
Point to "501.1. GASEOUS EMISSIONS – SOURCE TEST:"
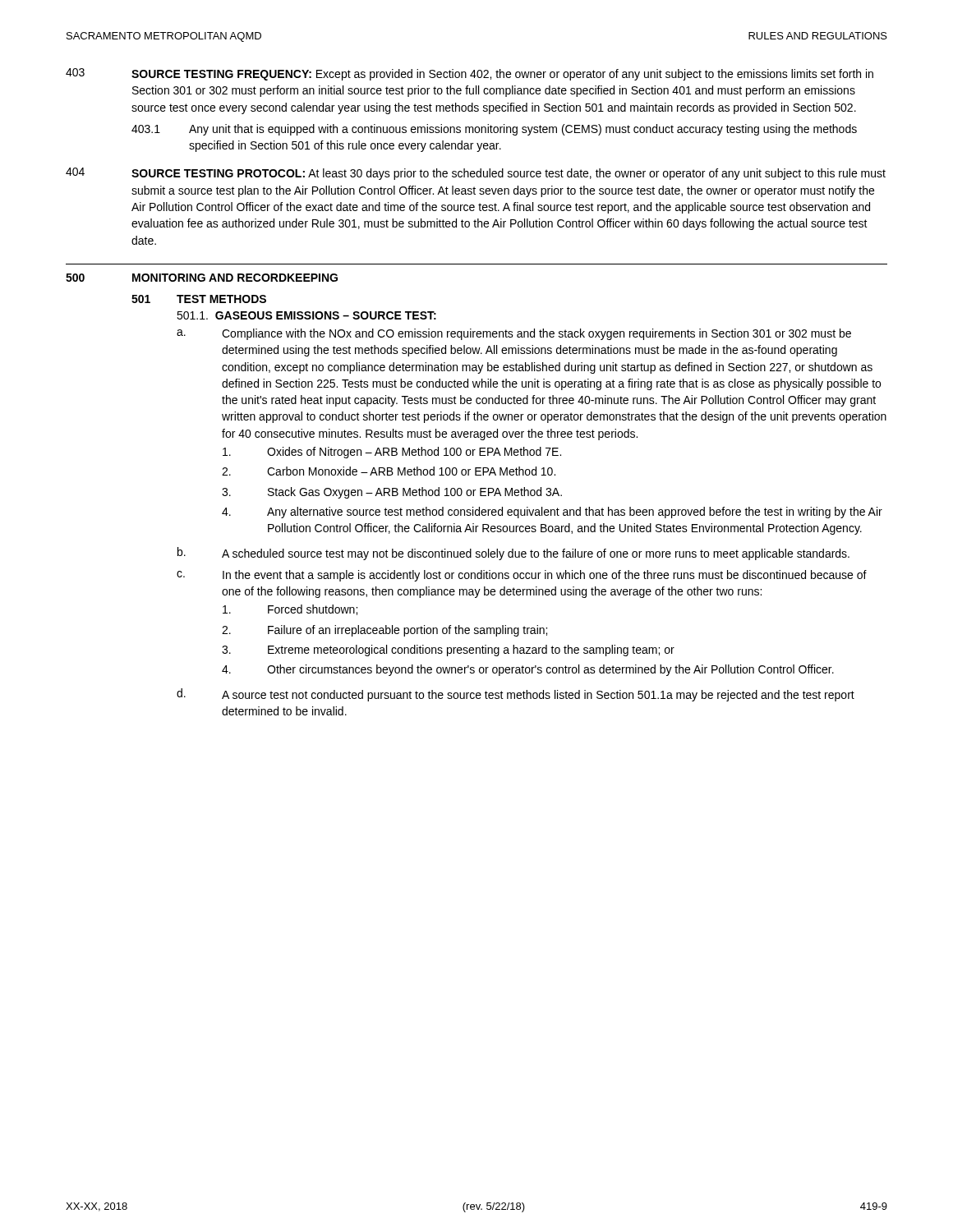307,315
